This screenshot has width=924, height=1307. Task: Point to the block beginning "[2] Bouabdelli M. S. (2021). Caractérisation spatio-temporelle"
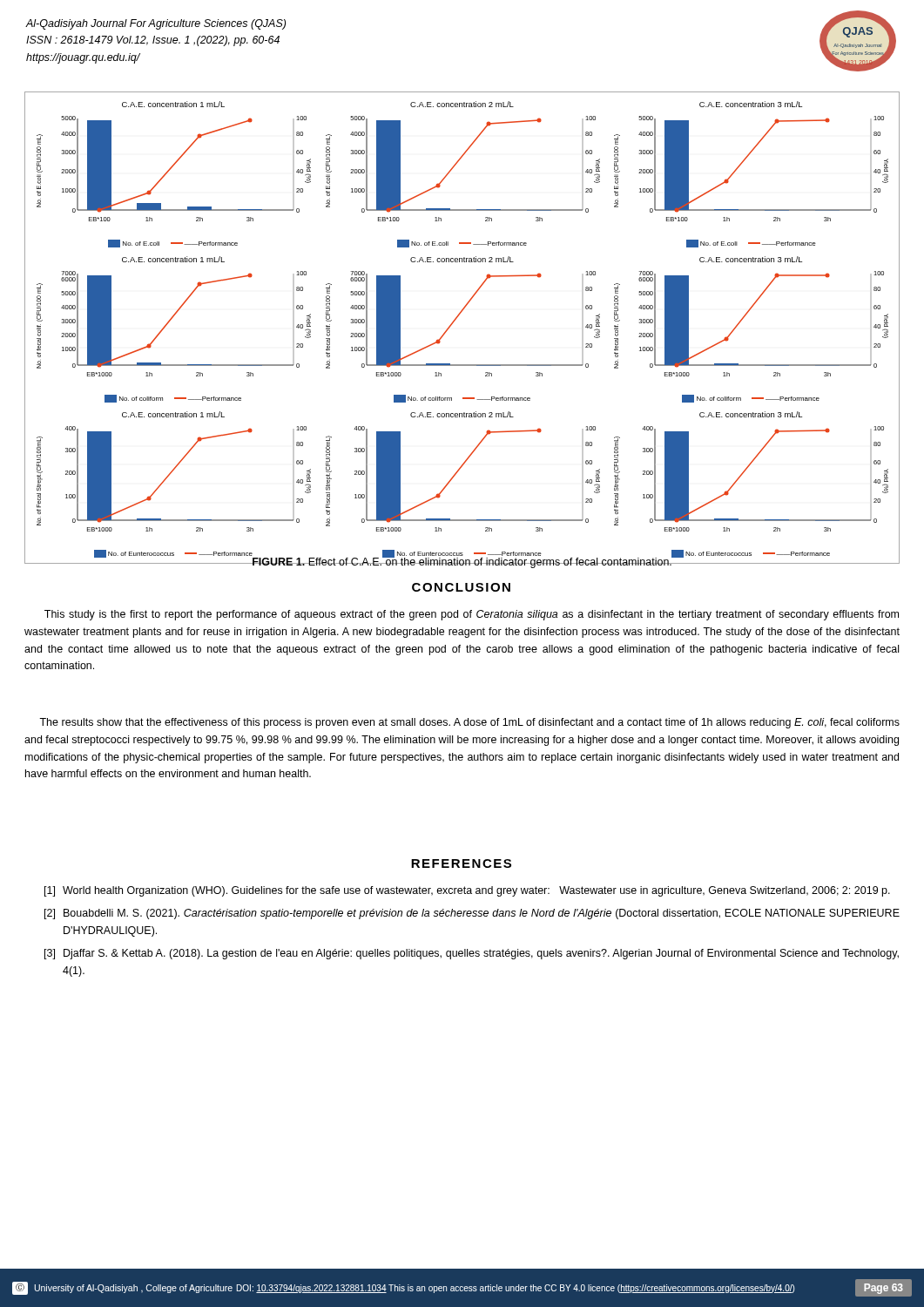click(462, 923)
